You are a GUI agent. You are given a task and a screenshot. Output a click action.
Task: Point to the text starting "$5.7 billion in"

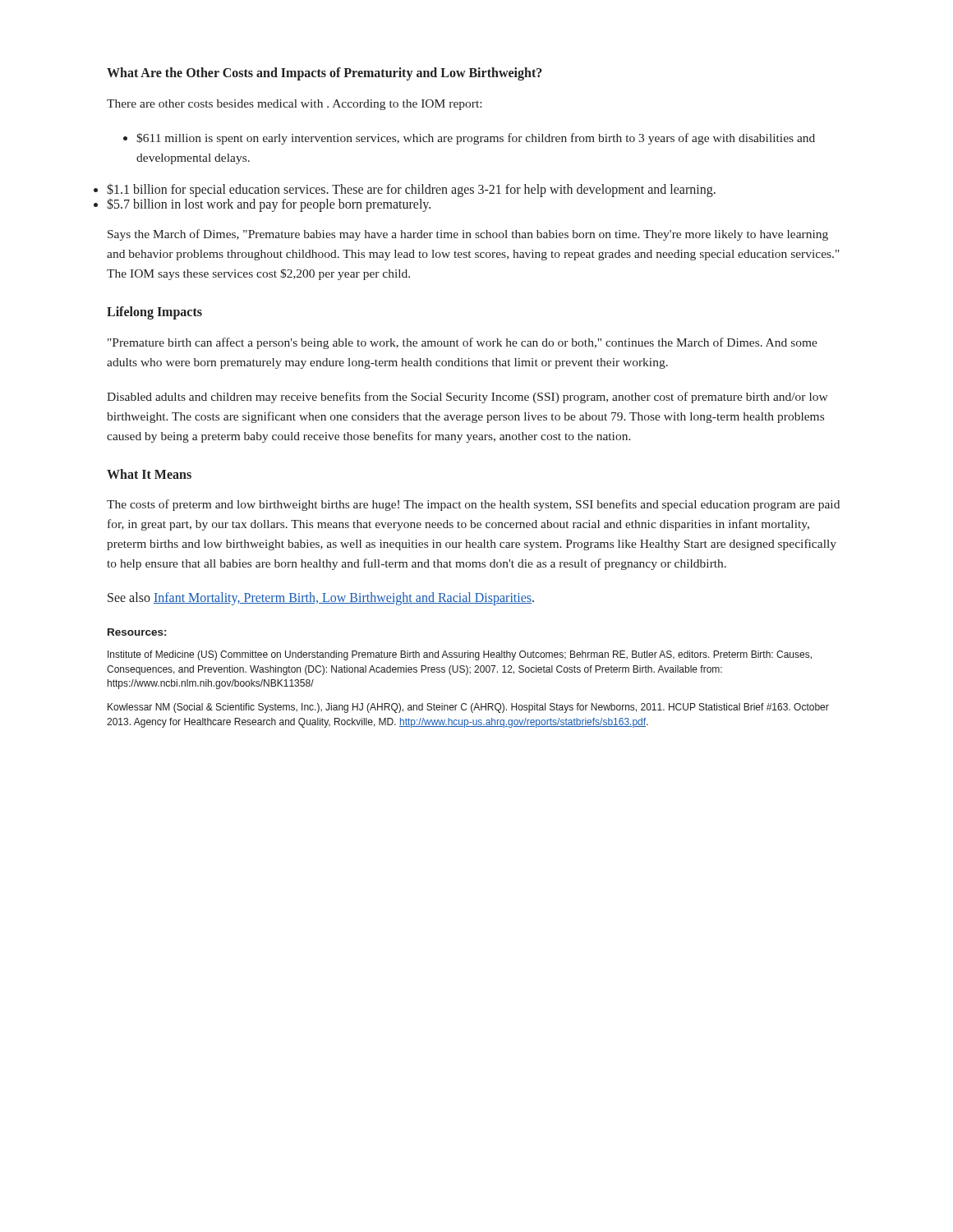pyautogui.click(x=476, y=204)
